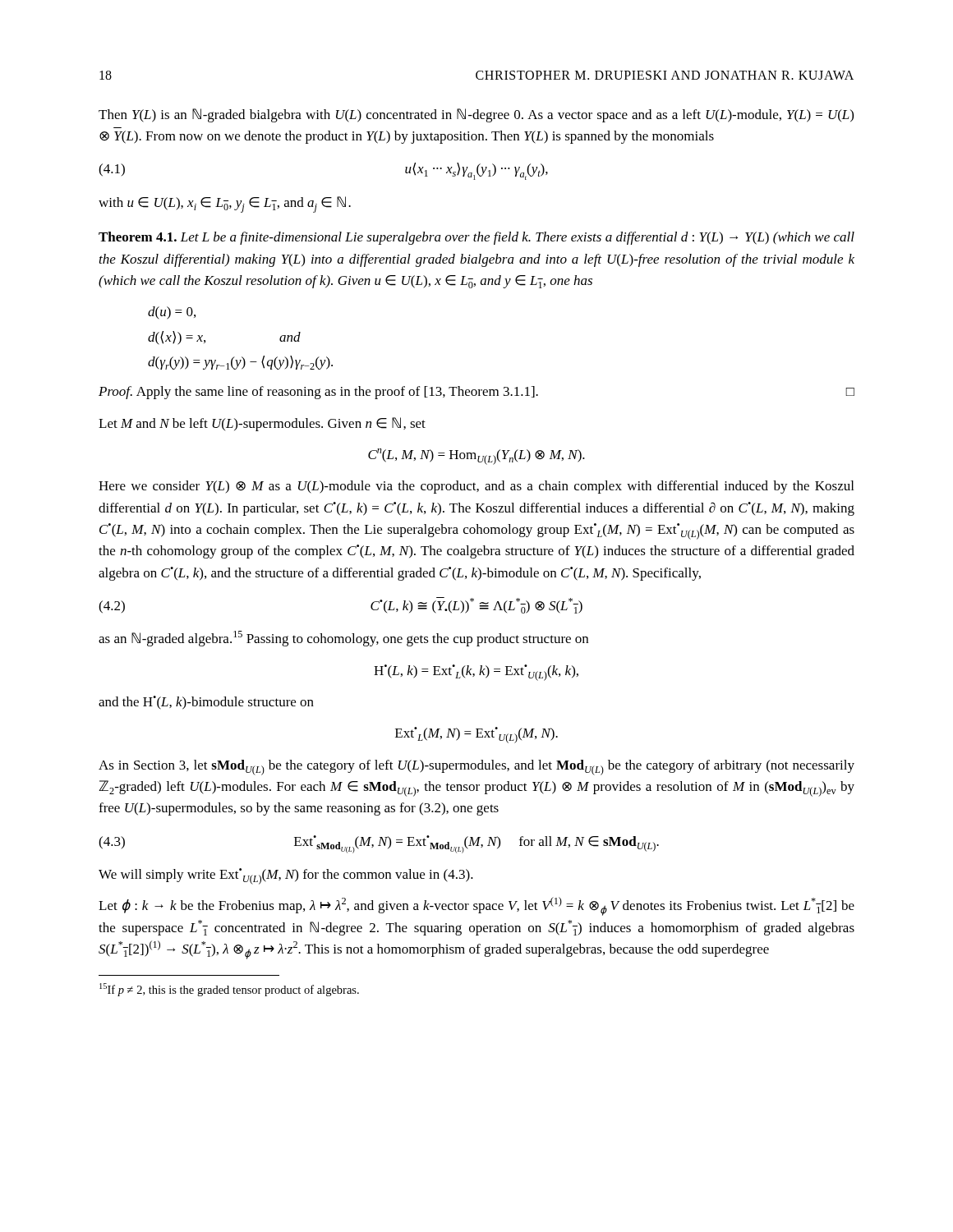Locate the footnote that reads "15If p ≠ 2,"
The height and width of the screenshot is (1232, 953).
pos(229,990)
